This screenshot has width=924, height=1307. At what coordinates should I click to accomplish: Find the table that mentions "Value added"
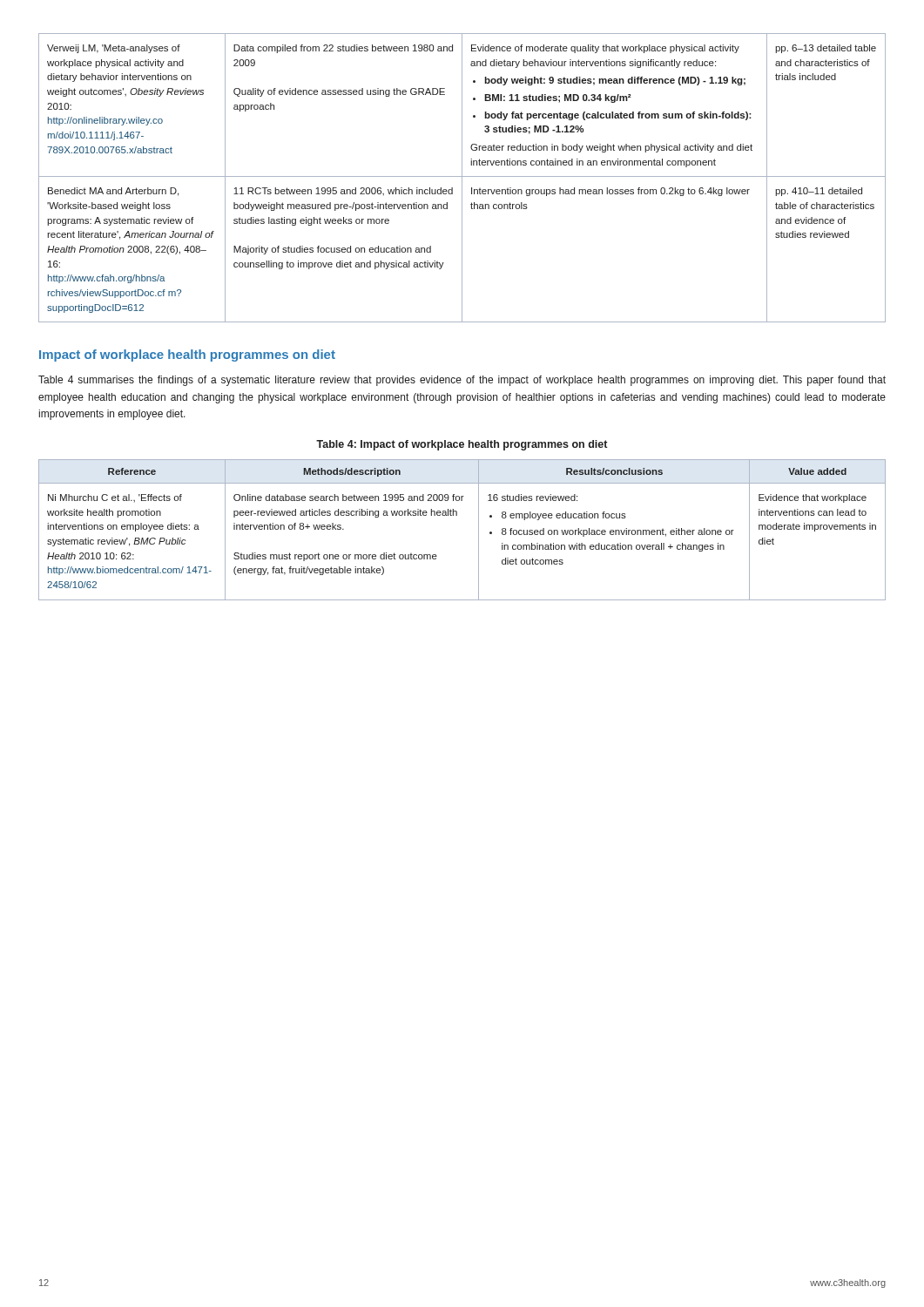click(x=462, y=530)
